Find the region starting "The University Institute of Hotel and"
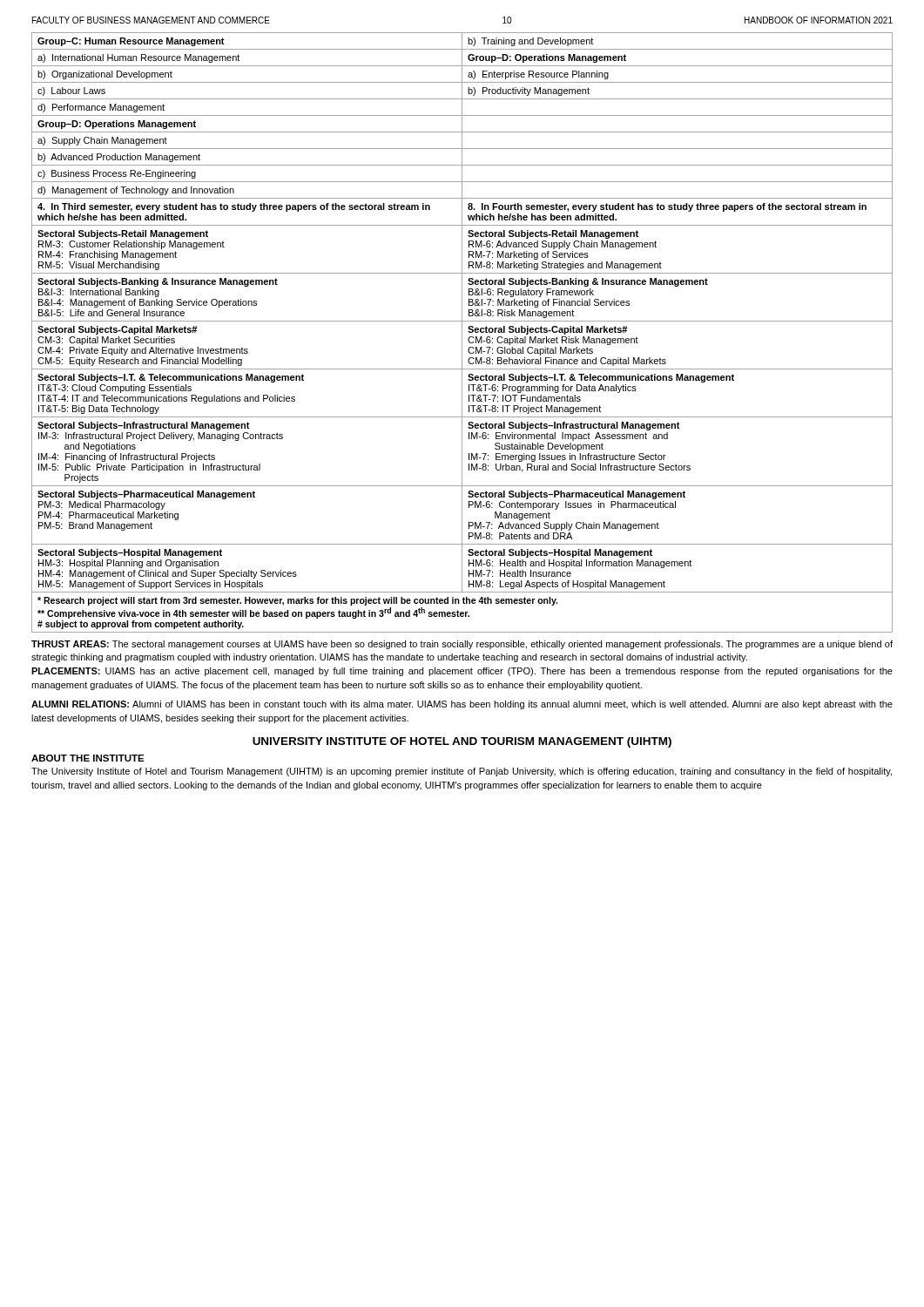Screen dimensions: 1307x924 [462, 778]
